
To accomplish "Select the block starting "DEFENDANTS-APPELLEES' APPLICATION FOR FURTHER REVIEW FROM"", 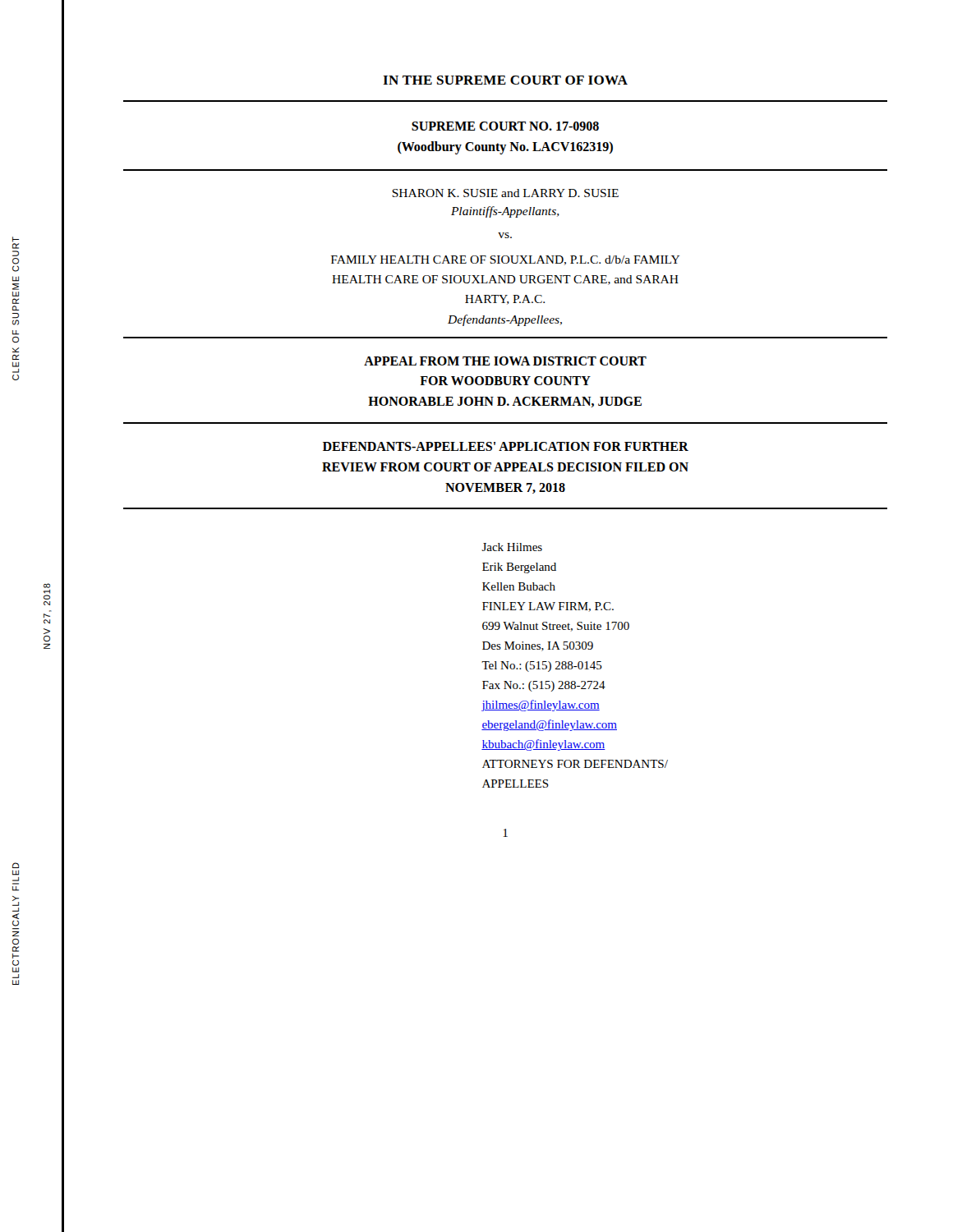I will (505, 467).
